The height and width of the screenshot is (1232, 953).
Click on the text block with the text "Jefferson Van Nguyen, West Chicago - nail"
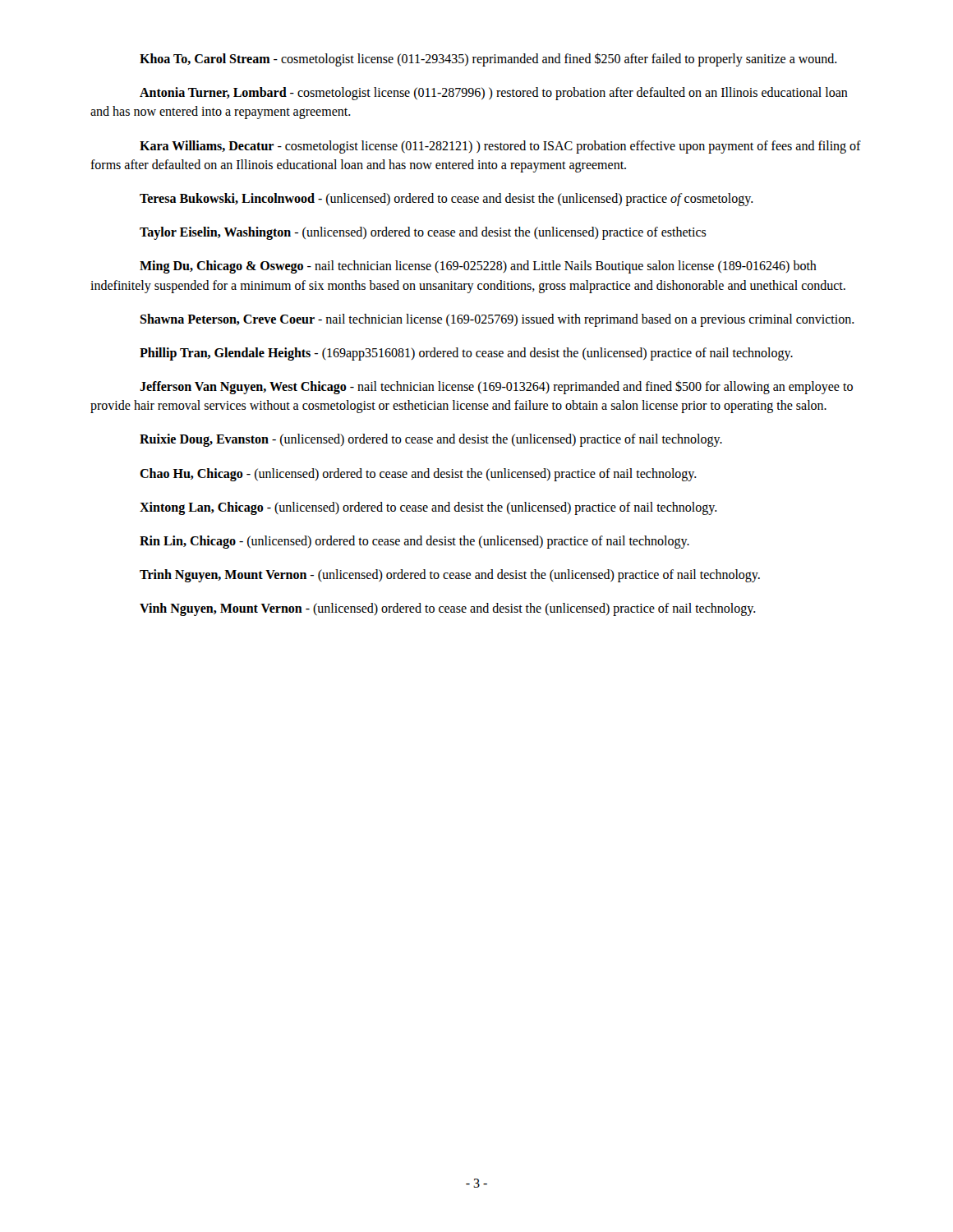tap(476, 396)
